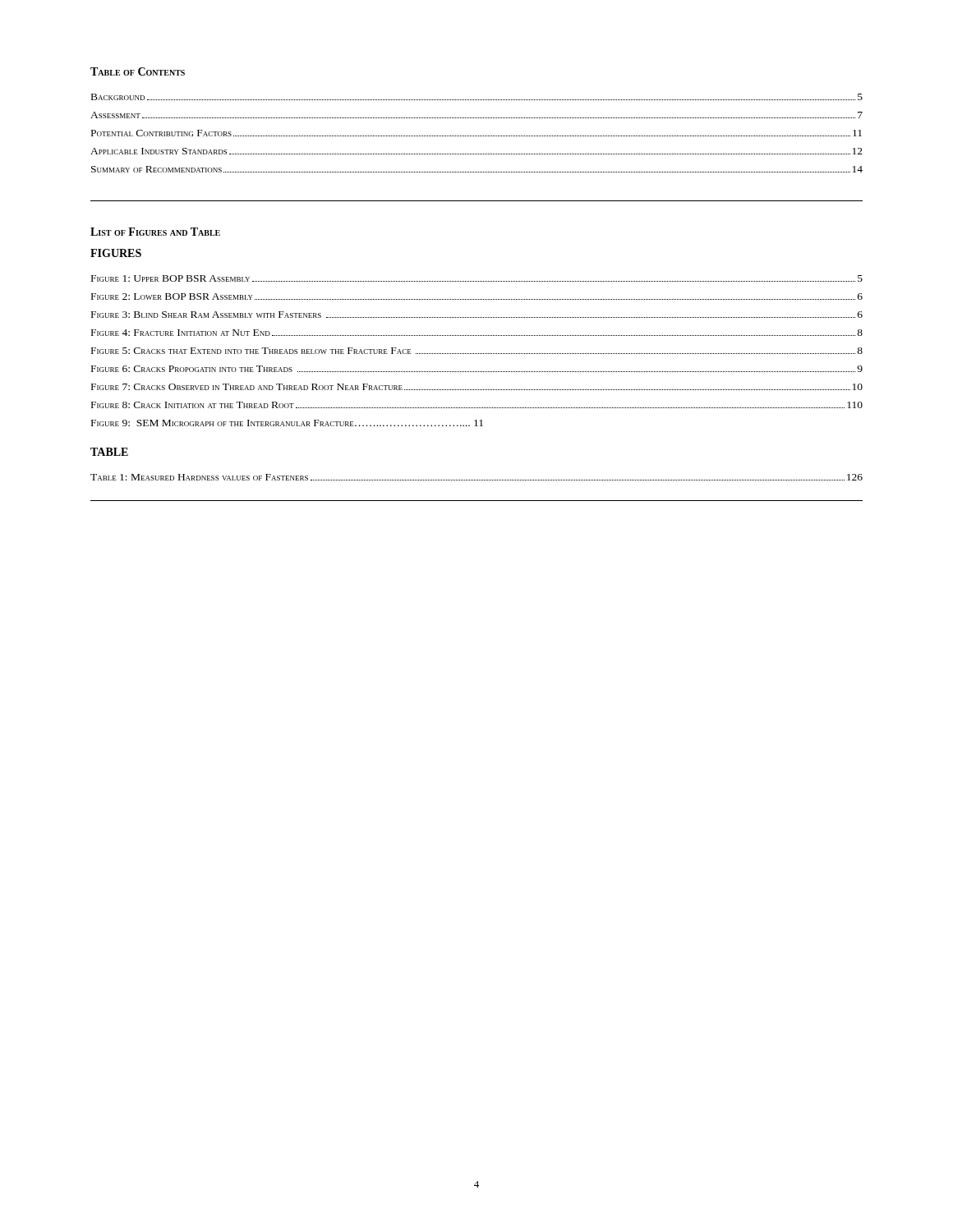Find the block on this page that starts "Figure 2: Lower BOP BSR Assembly"
The image size is (953, 1232).
pos(476,296)
